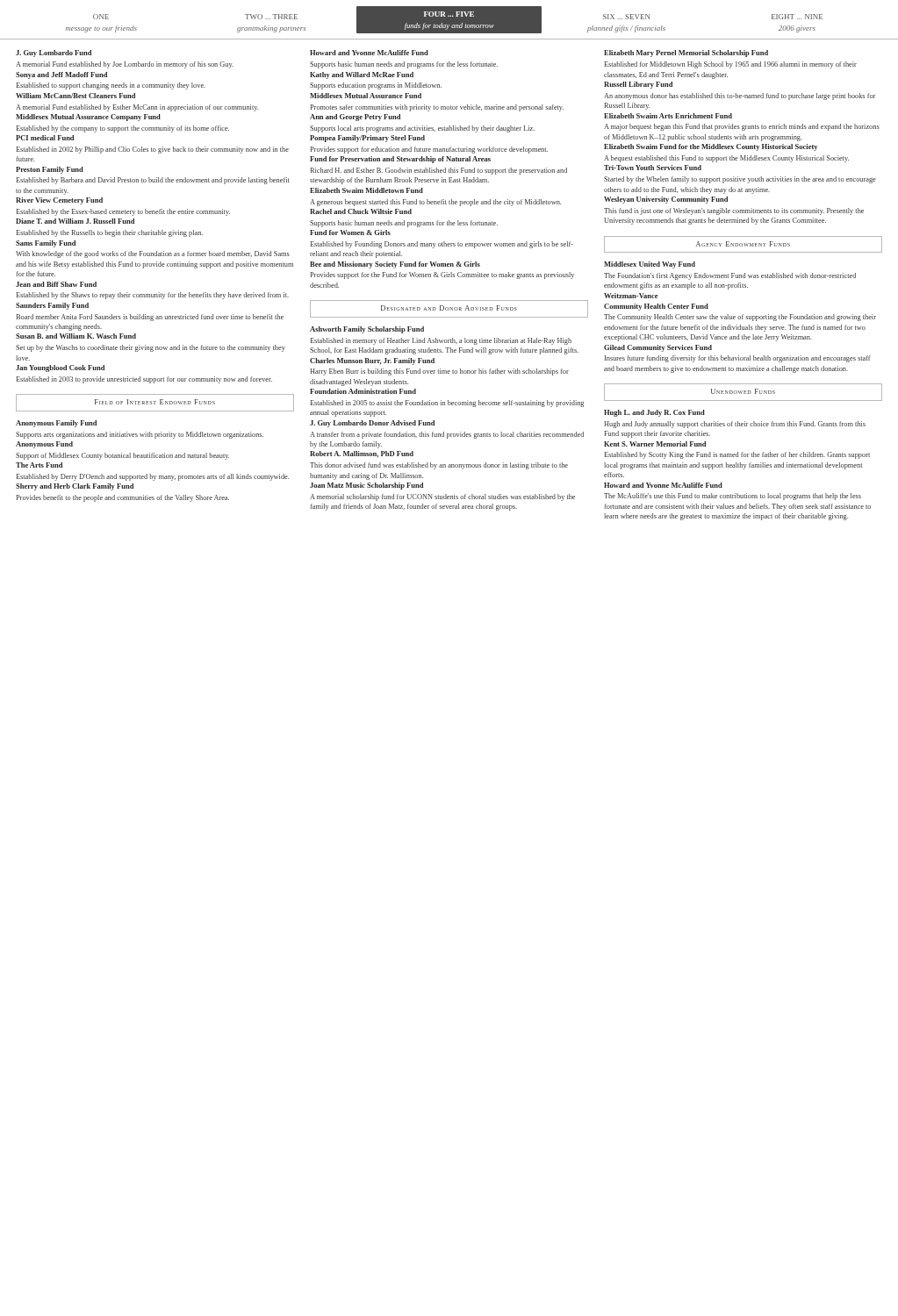Where is the passage that starts "Fund for Women & Girls Established"?

pos(449,244)
